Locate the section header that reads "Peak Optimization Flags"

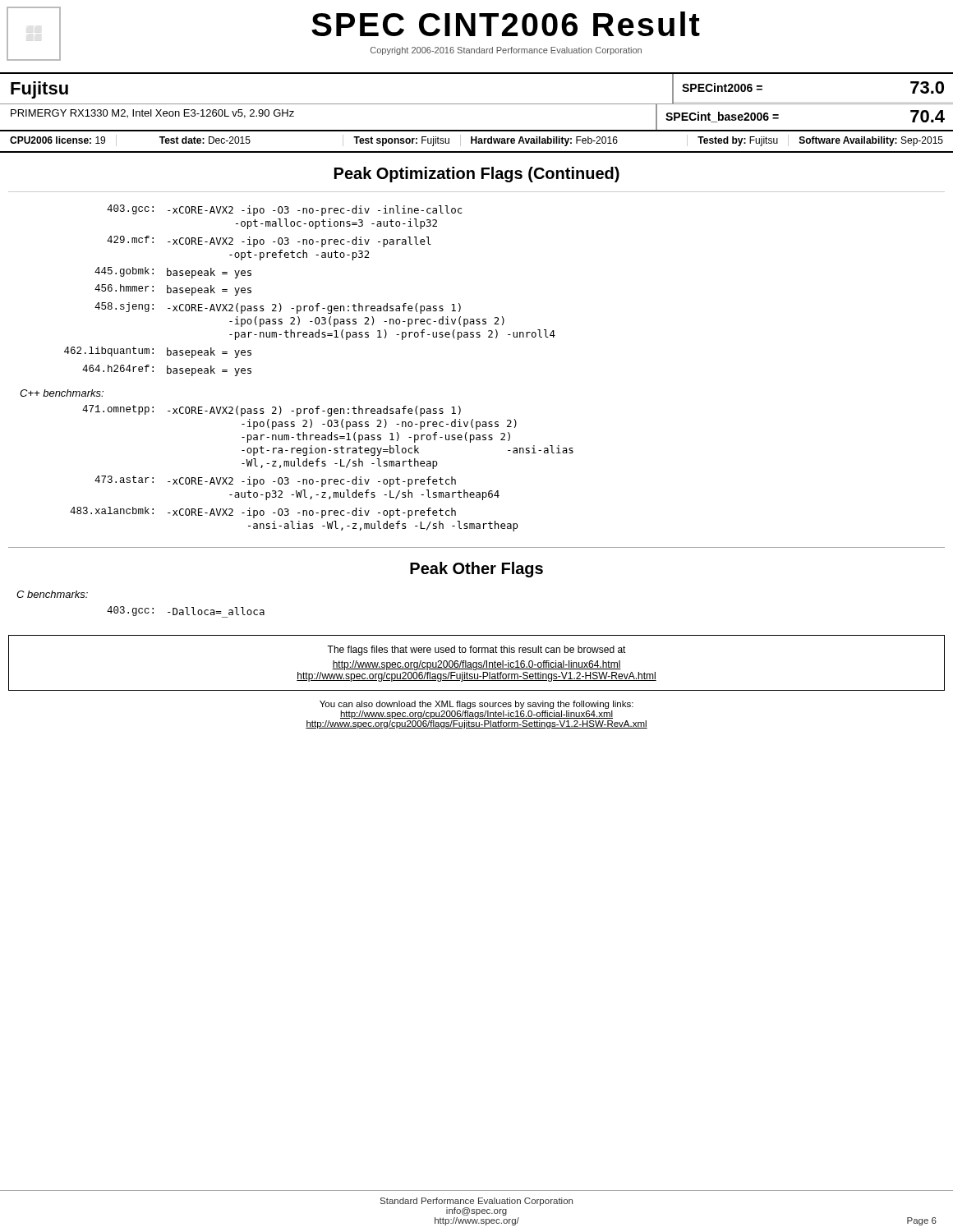(476, 173)
